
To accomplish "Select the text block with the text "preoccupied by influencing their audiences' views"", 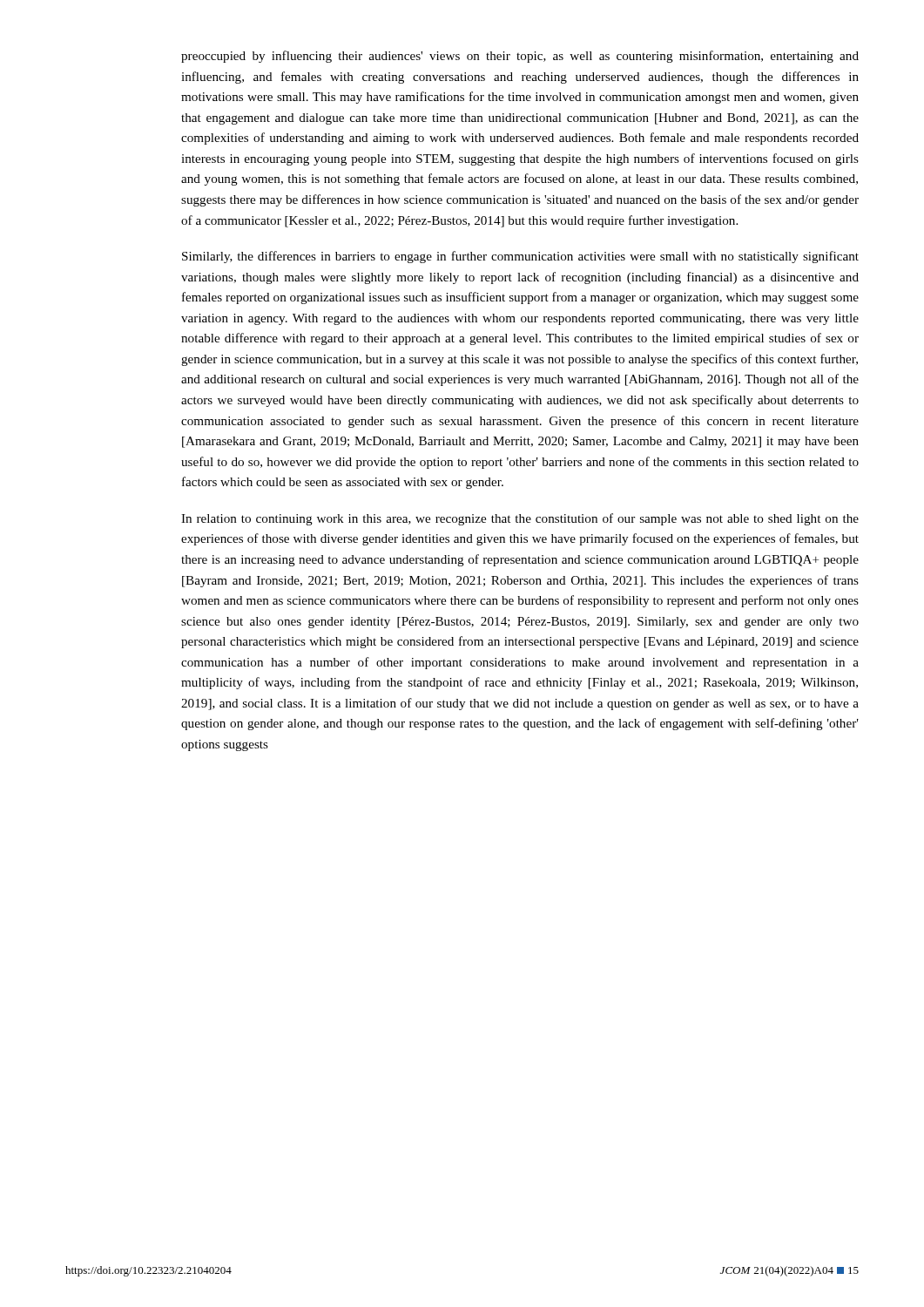I will pyautogui.click(x=520, y=137).
